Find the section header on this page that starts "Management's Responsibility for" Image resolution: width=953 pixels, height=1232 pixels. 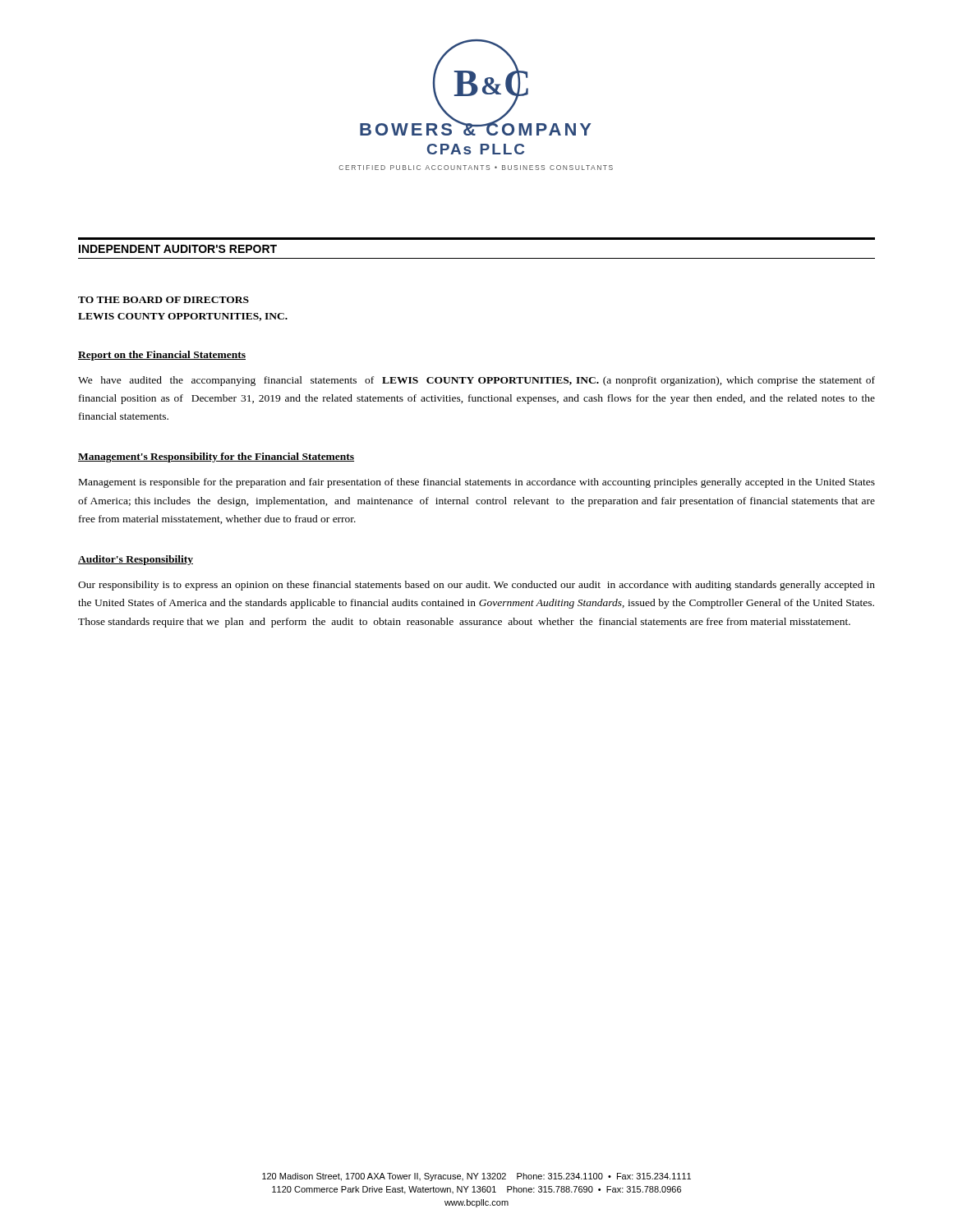tap(216, 457)
